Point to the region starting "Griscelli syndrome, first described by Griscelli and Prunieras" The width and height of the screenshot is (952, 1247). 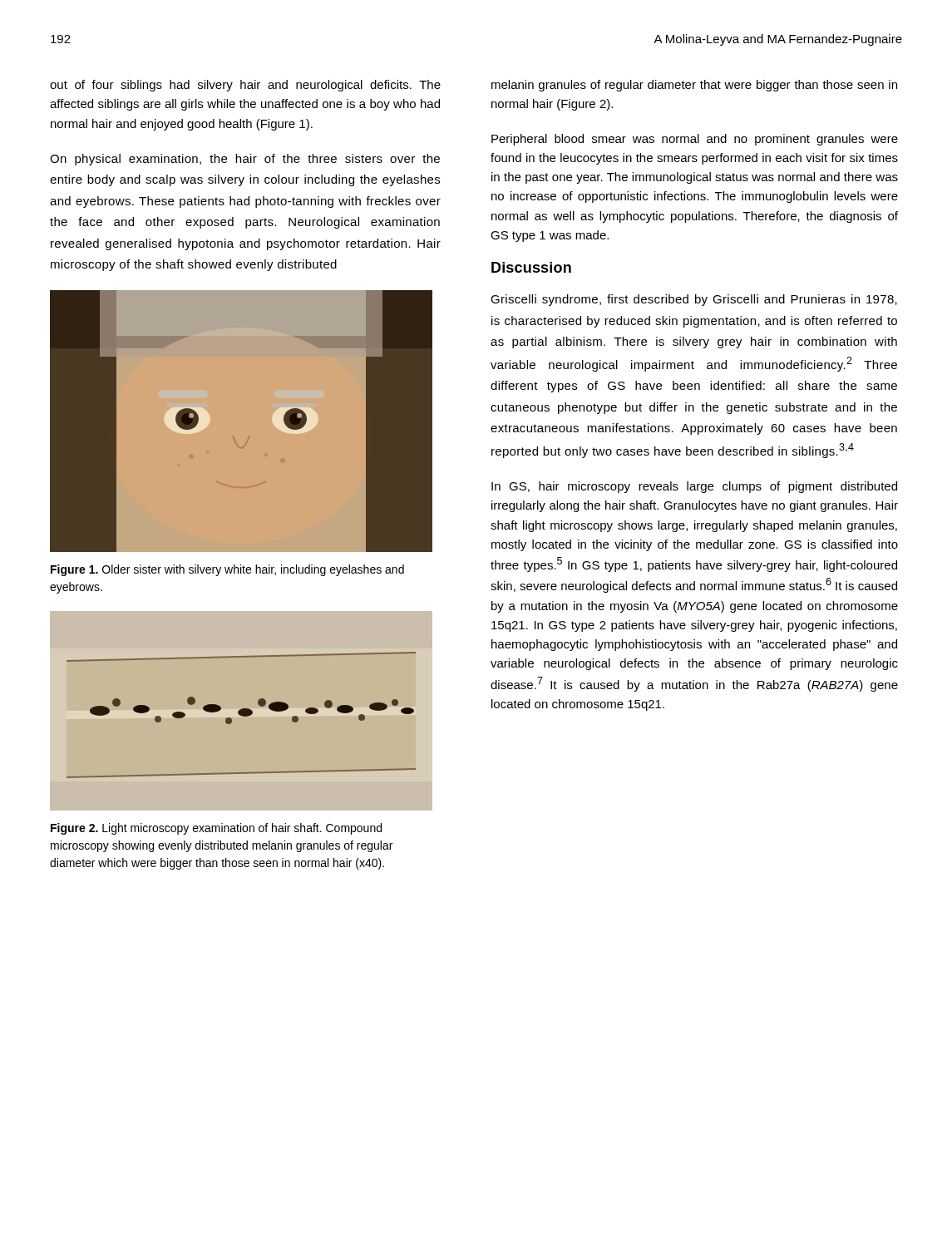(694, 375)
